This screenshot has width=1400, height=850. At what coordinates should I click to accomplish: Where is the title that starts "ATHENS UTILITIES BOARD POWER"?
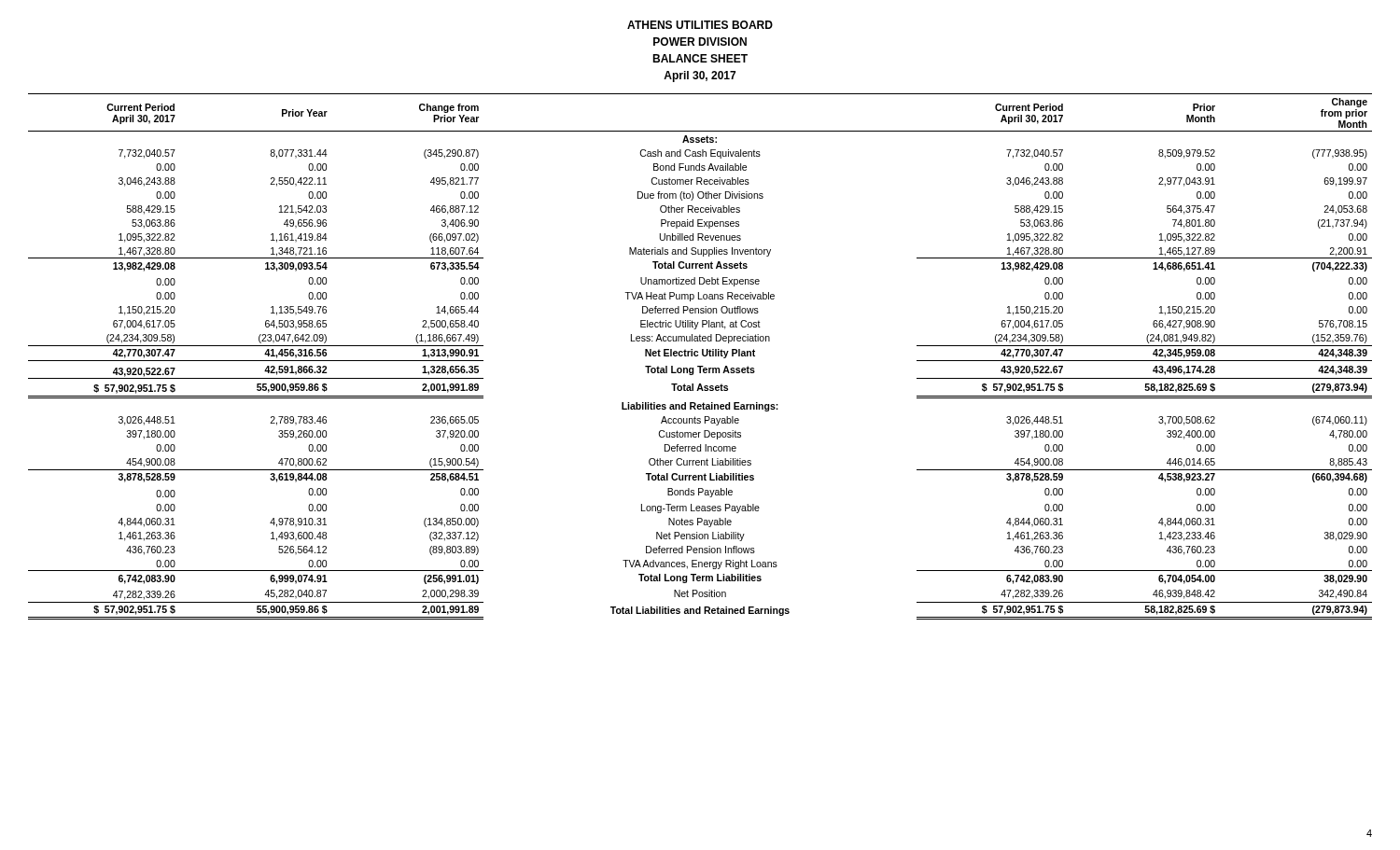700,50
